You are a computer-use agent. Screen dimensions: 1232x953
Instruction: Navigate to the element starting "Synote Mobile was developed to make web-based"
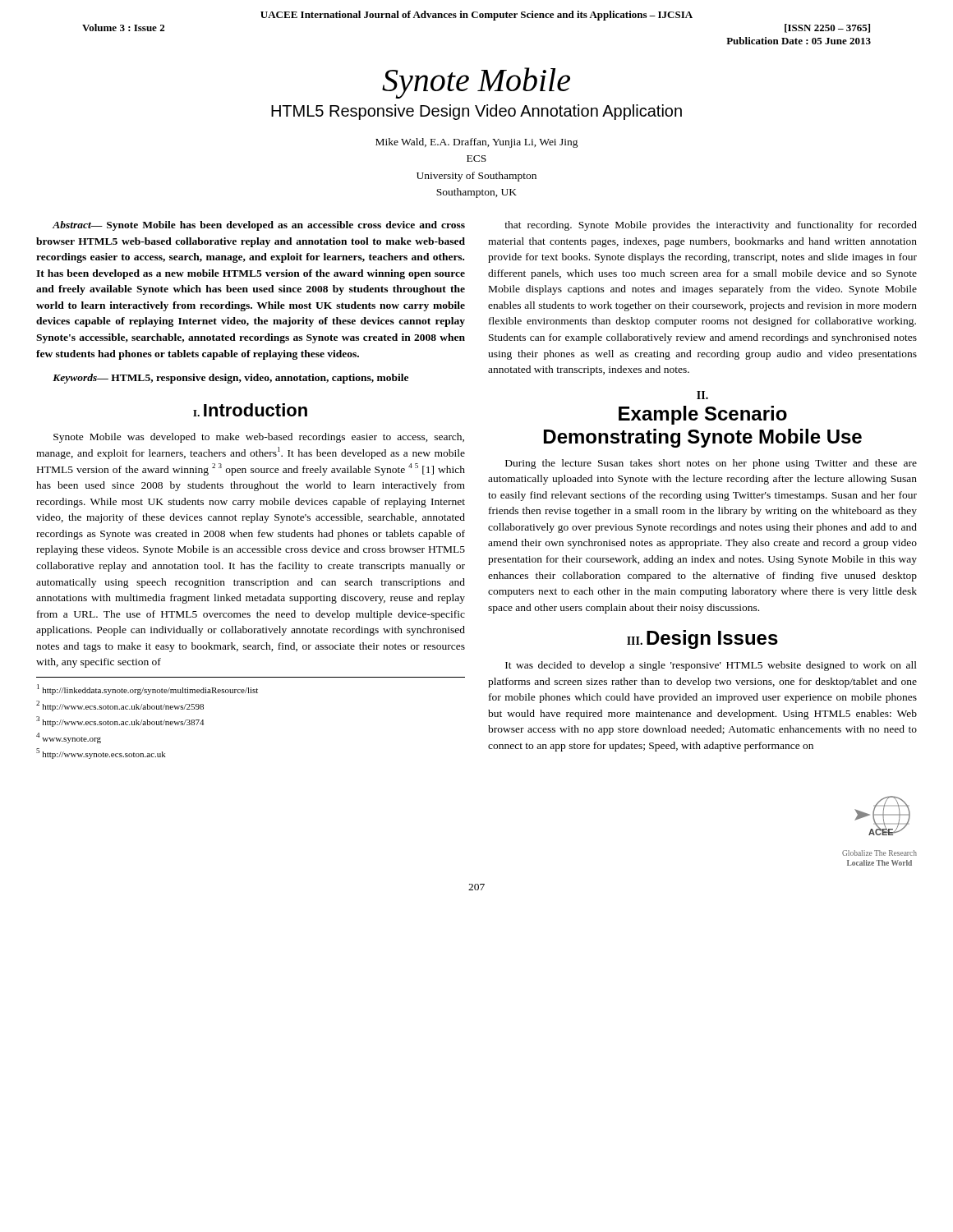[251, 549]
